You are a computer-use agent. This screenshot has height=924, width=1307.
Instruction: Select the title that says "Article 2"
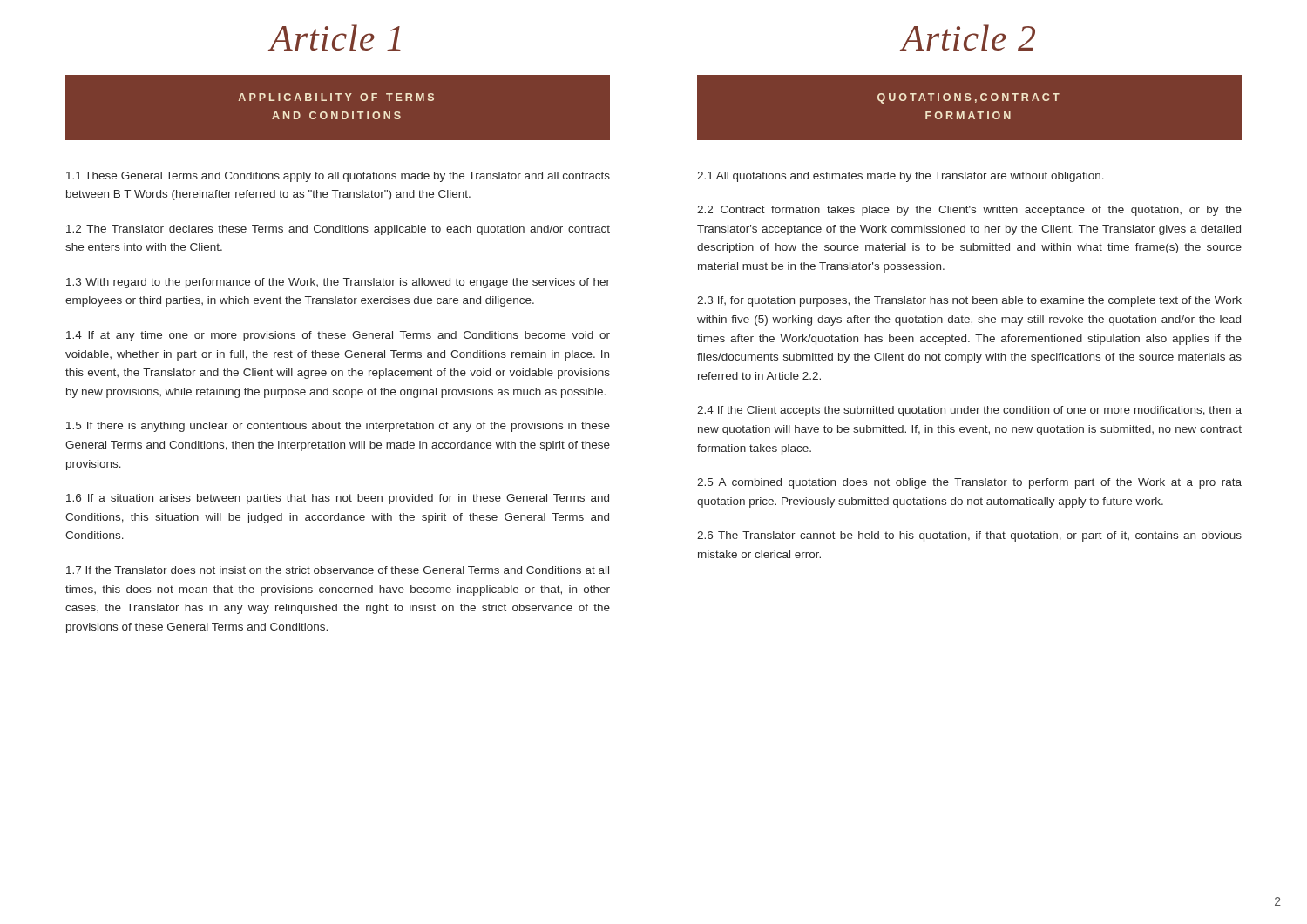[x=969, y=38]
